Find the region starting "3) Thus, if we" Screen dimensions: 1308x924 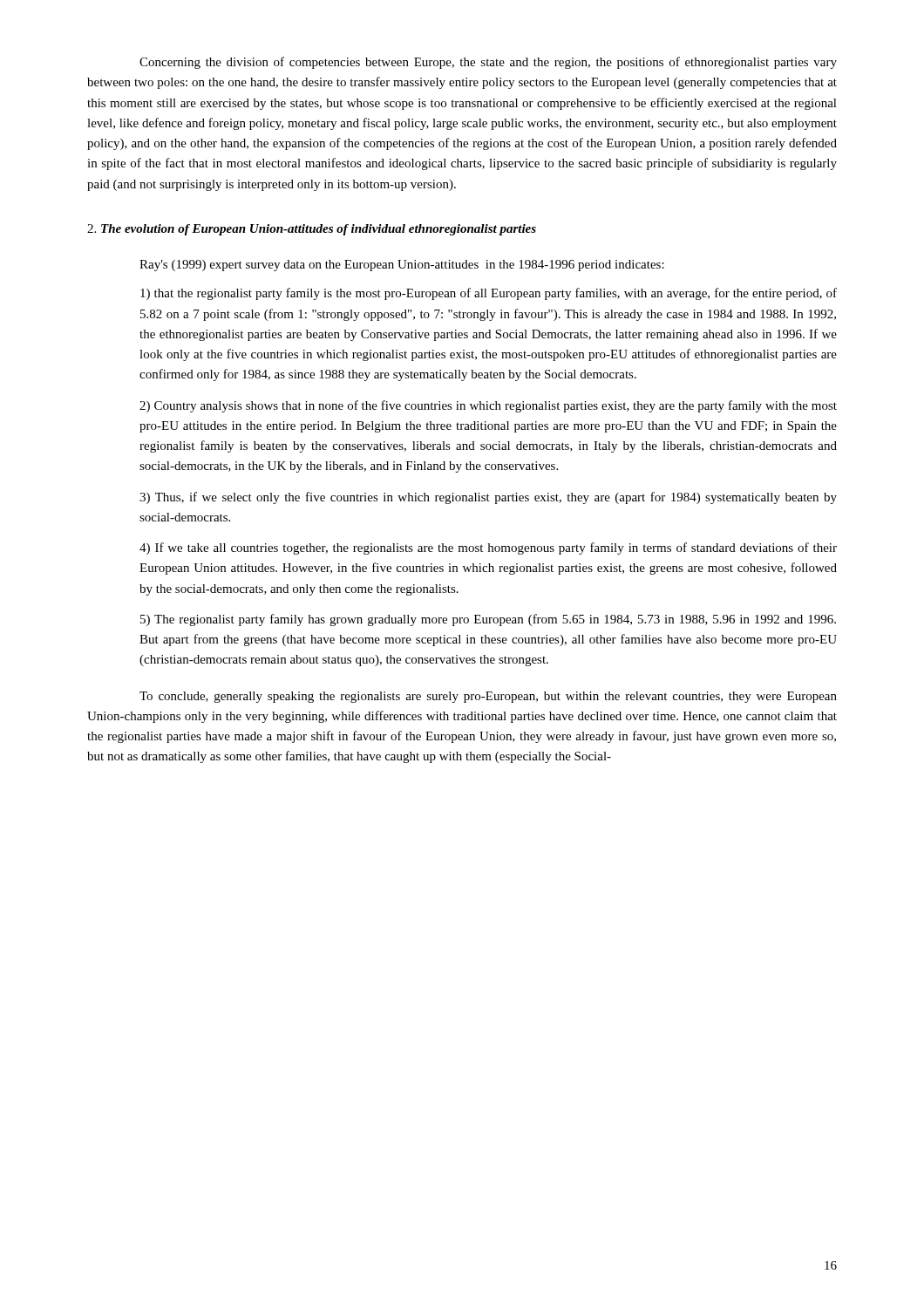coord(488,507)
